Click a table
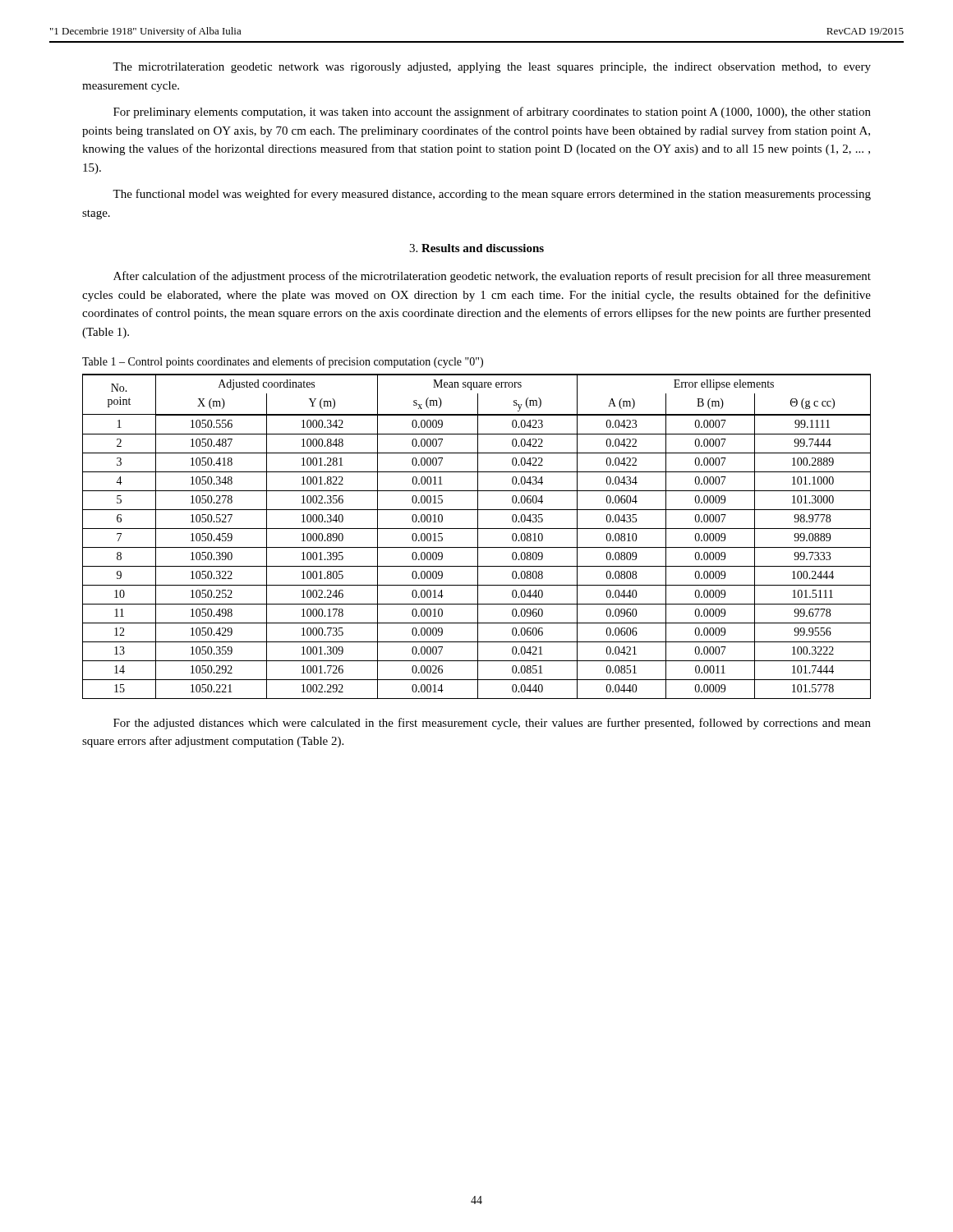 [x=476, y=536]
